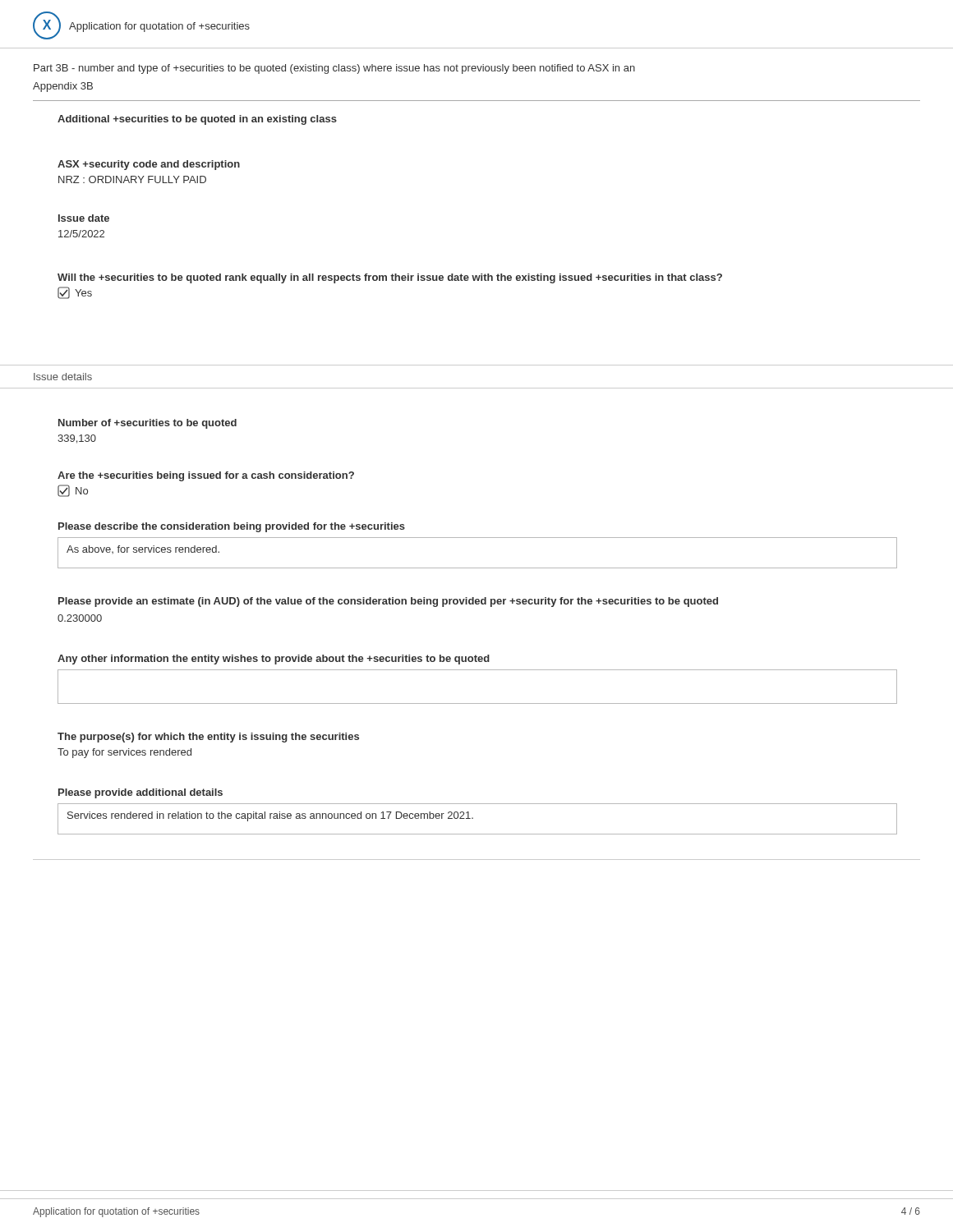
Task: Click on the text block that reads "Number of +securities"
Action: 147,424
